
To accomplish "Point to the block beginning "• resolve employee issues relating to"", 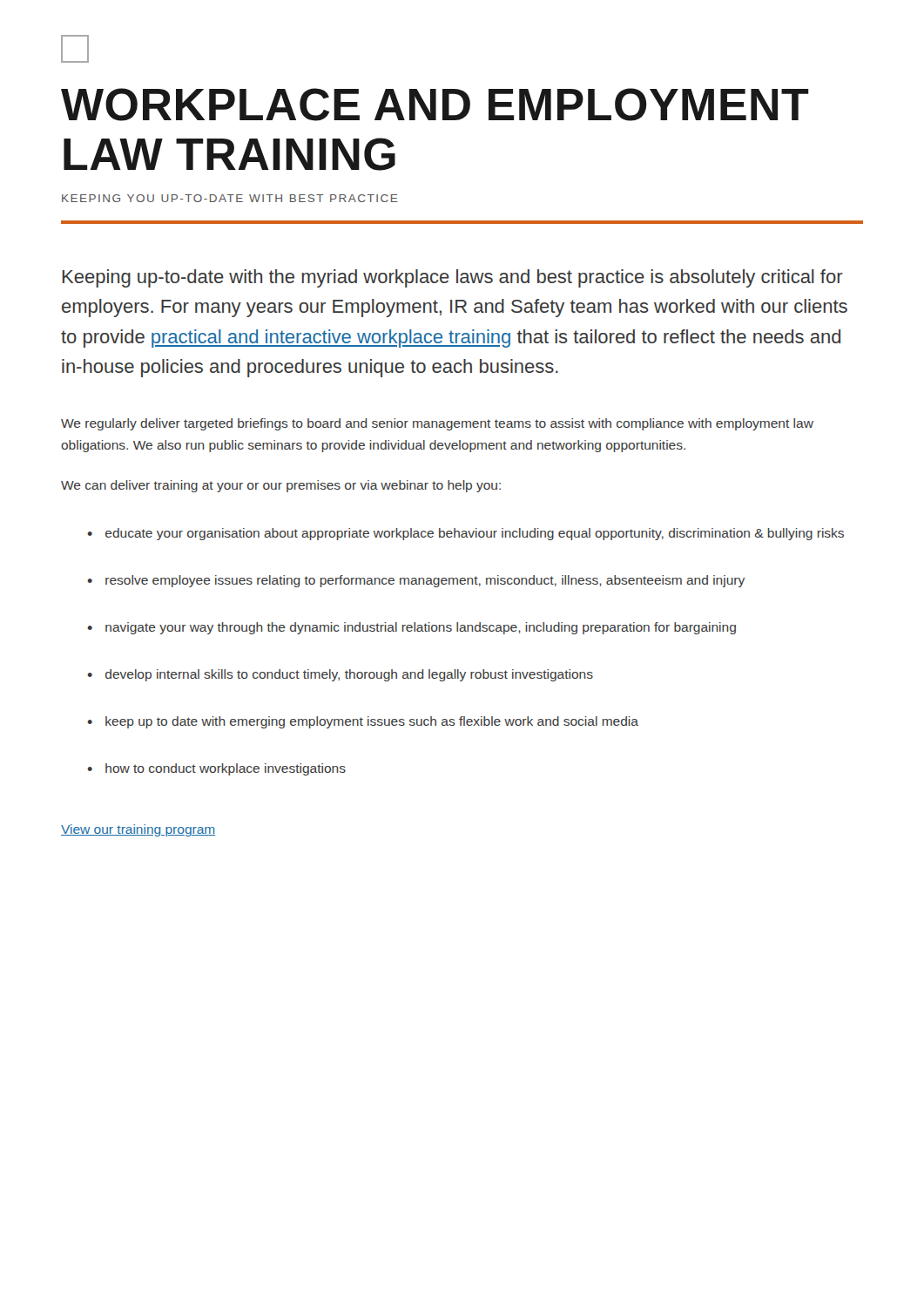I will 475,582.
